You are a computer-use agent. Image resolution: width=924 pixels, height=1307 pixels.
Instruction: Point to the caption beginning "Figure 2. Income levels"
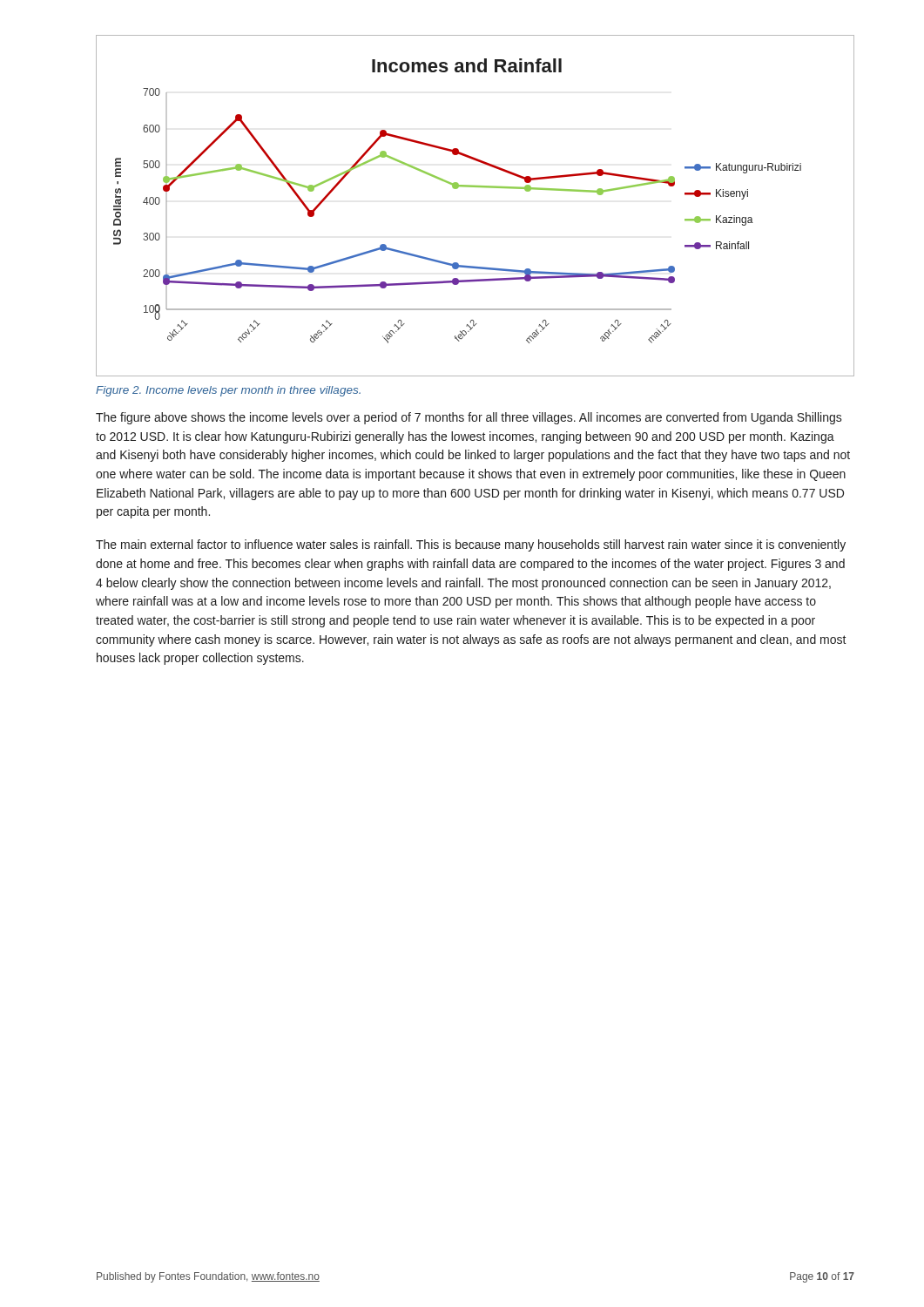(229, 390)
